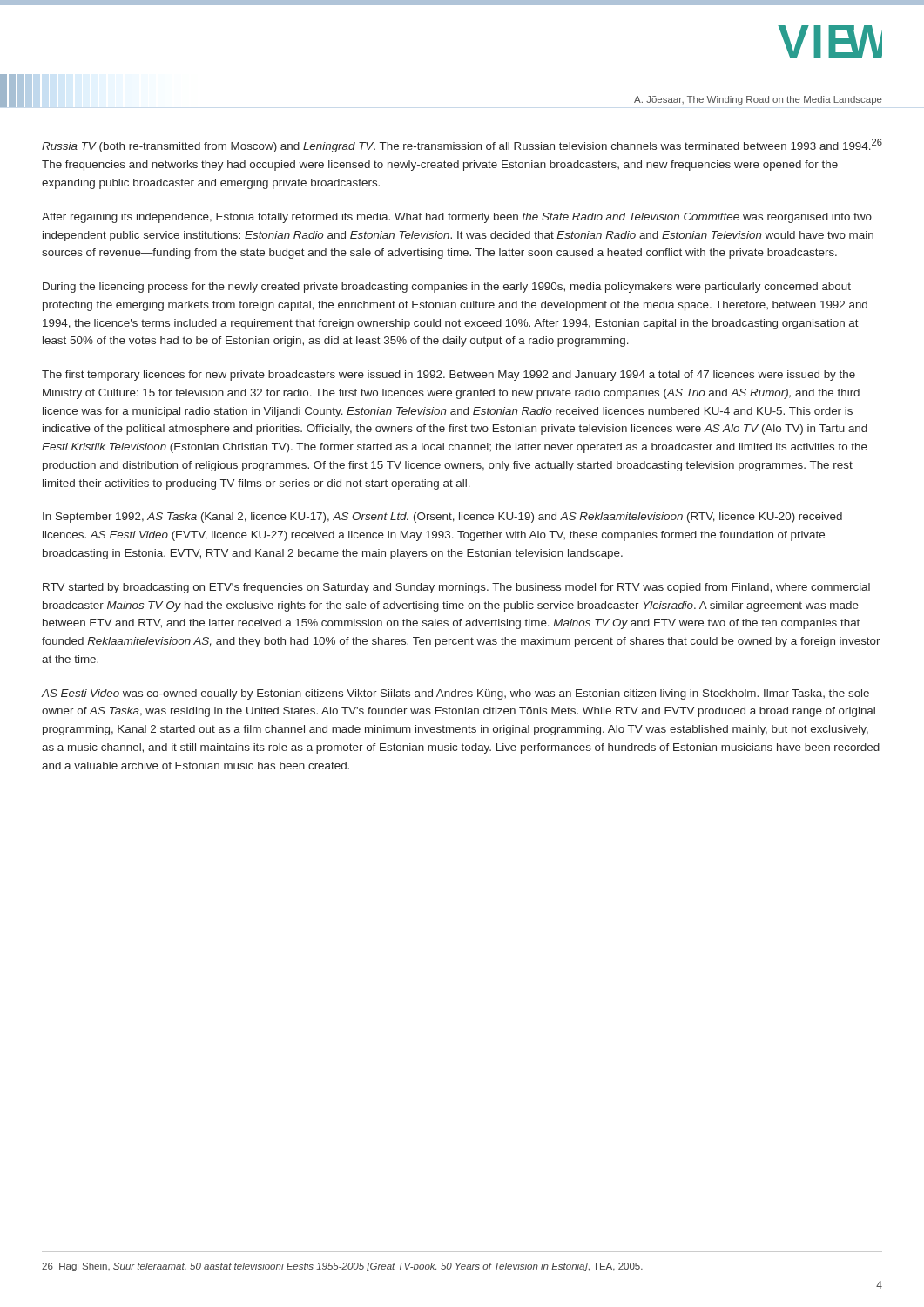The height and width of the screenshot is (1307, 924).
Task: Click the passage that begins "After regaining its"
Action: (x=458, y=234)
